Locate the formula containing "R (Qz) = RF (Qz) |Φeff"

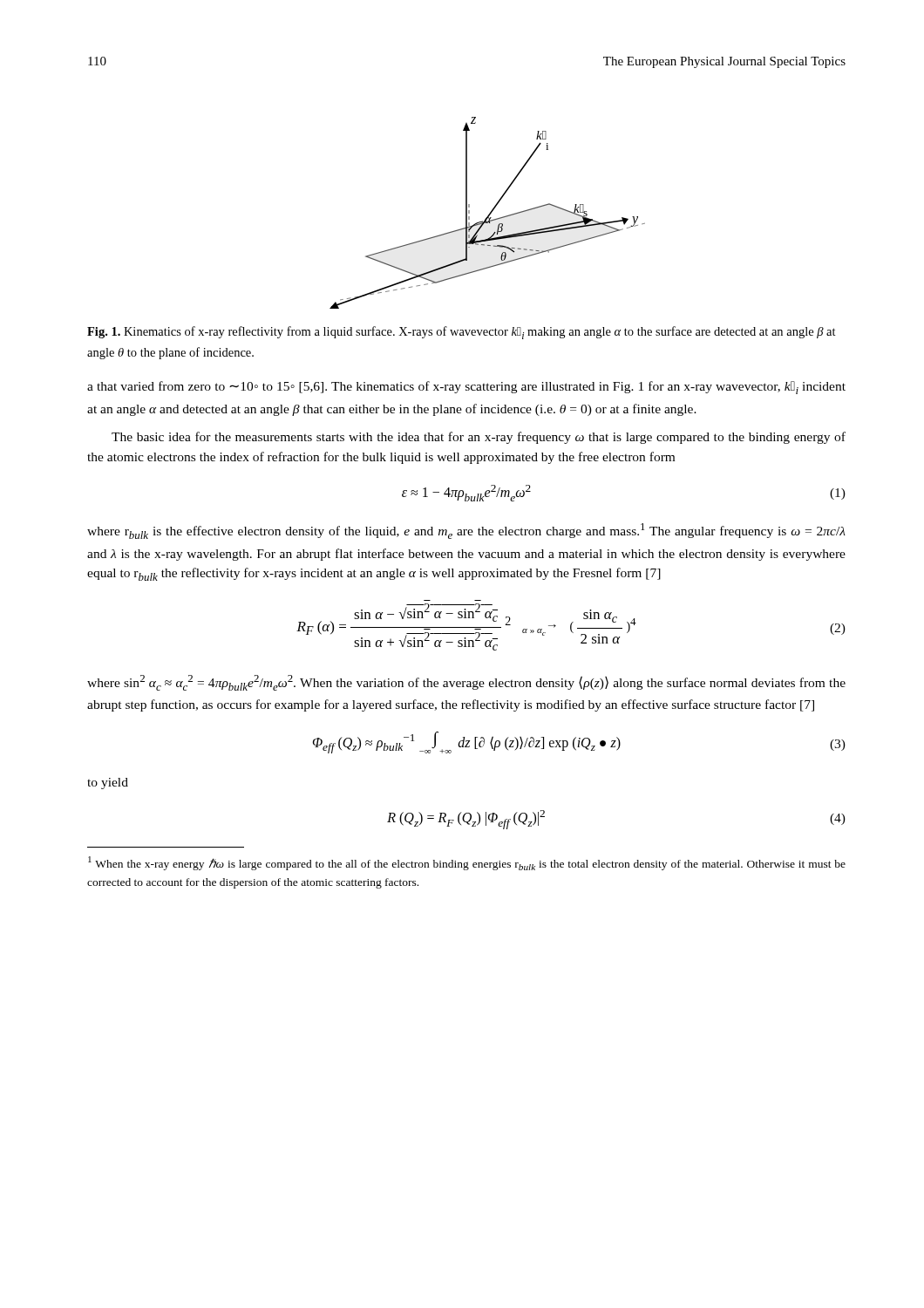(x=465, y=821)
